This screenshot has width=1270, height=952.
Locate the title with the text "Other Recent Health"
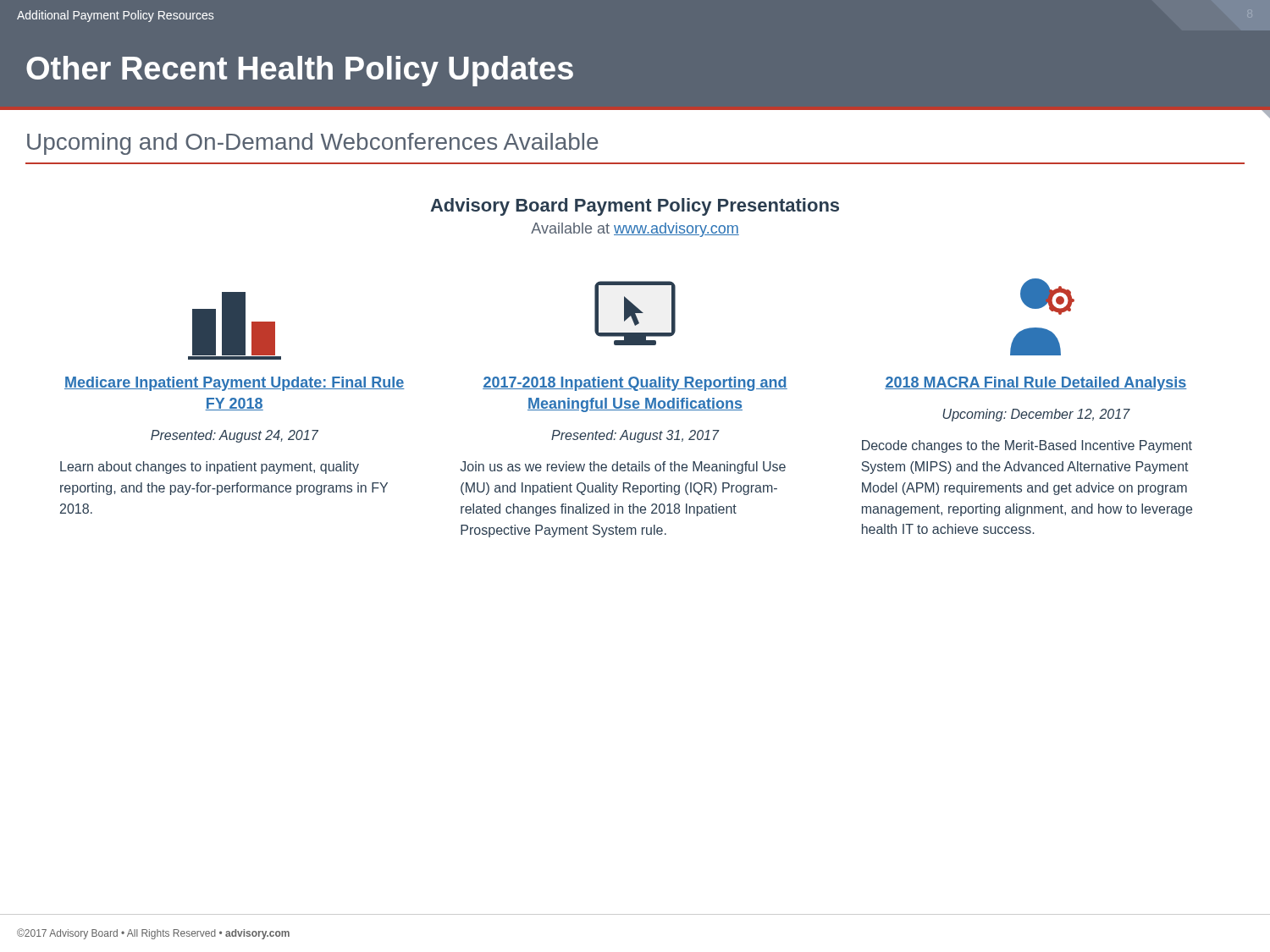pyautogui.click(x=300, y=69)
